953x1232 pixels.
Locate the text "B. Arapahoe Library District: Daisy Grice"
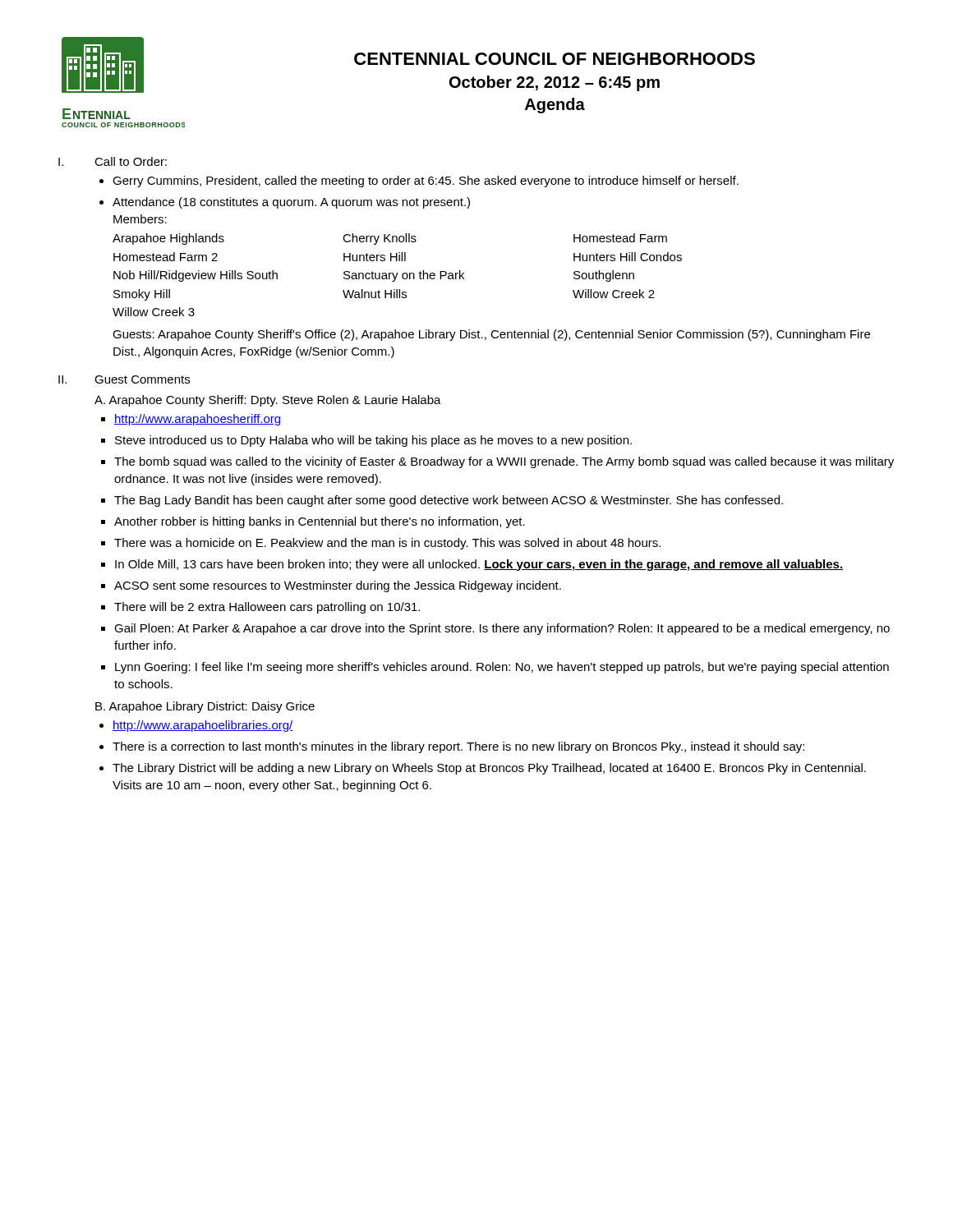205,706
